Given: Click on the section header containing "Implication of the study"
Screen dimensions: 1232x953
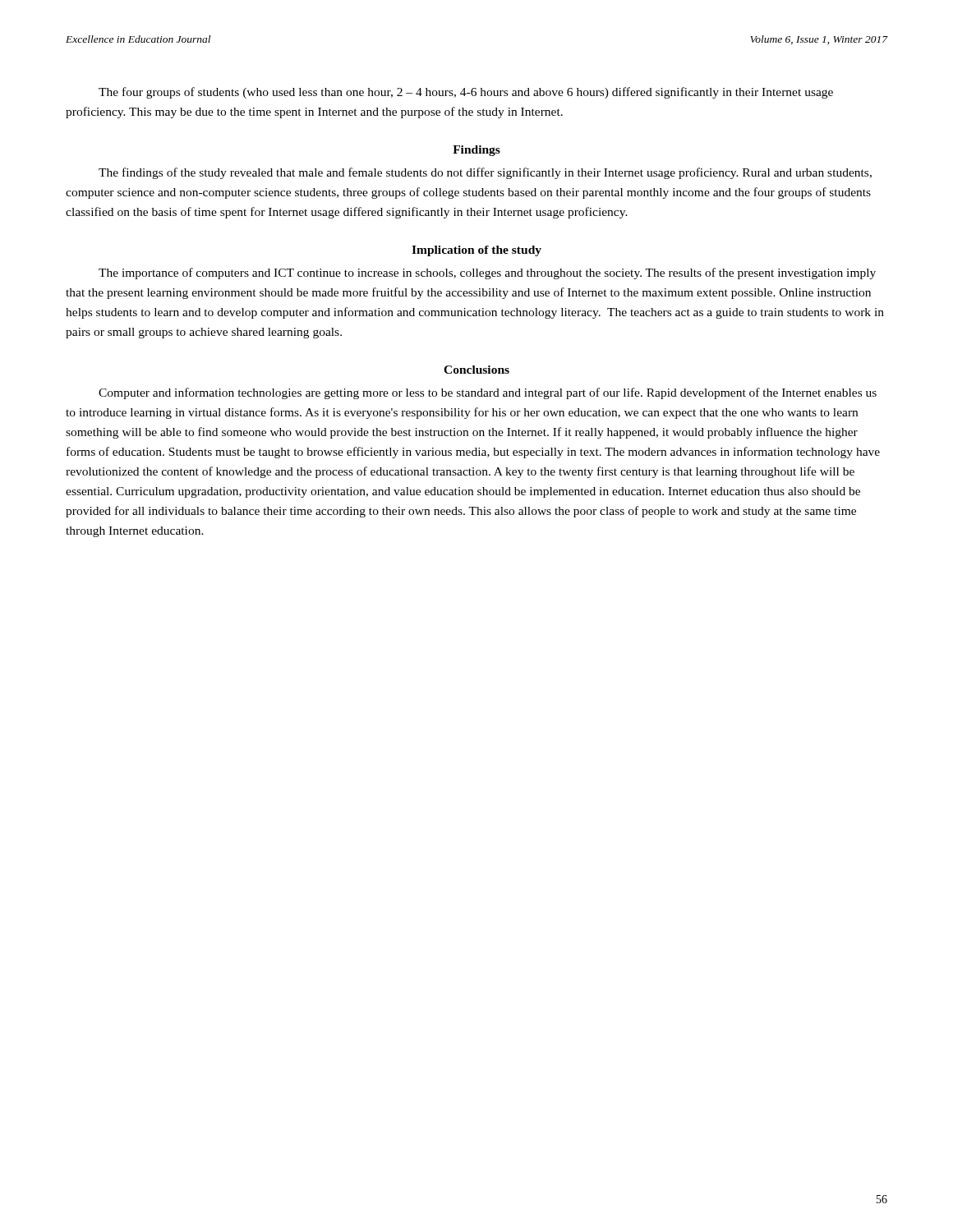Looking at the screenshot, I should click(476, 249).
